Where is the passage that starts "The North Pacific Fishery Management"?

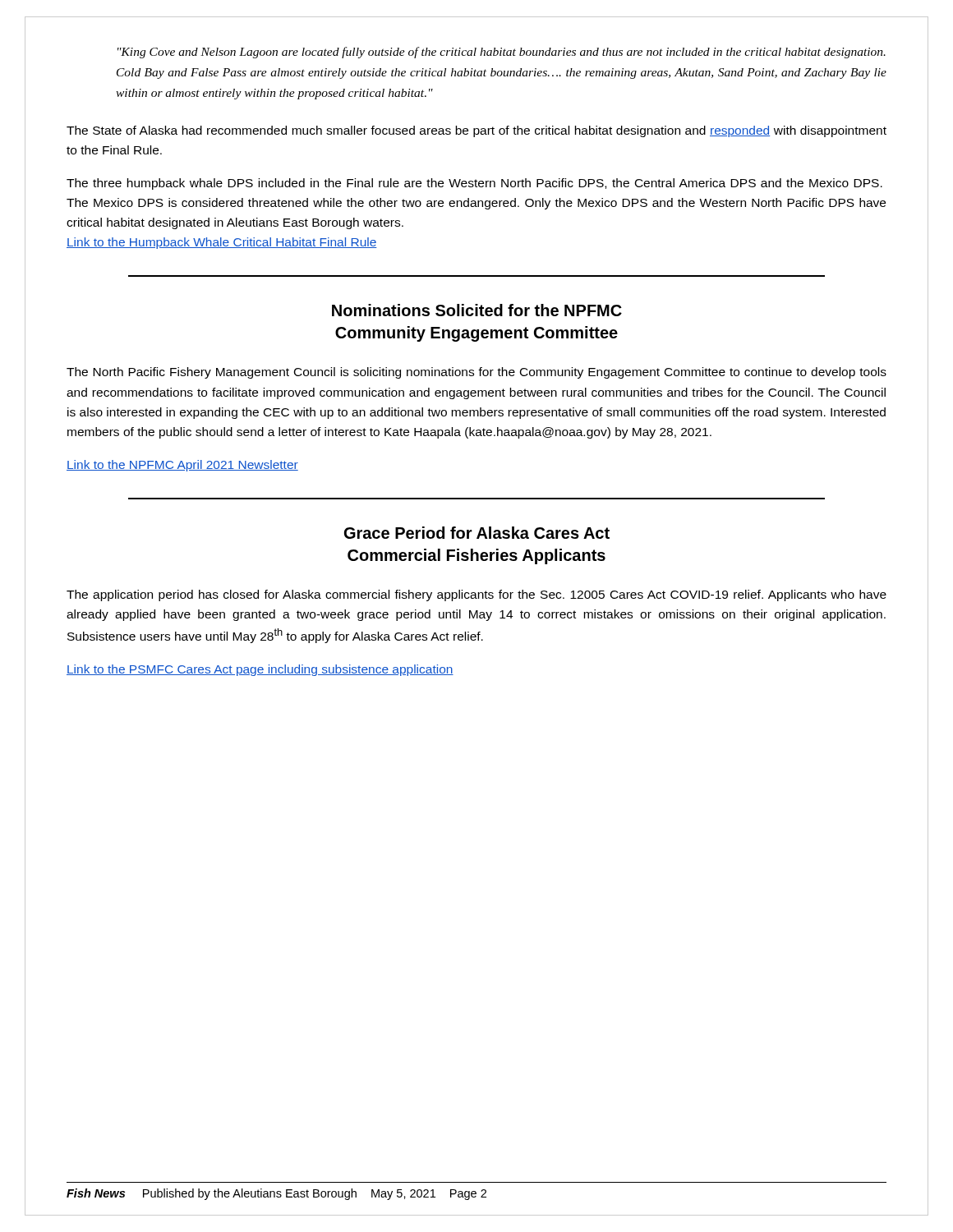click(x=476, y=402)
